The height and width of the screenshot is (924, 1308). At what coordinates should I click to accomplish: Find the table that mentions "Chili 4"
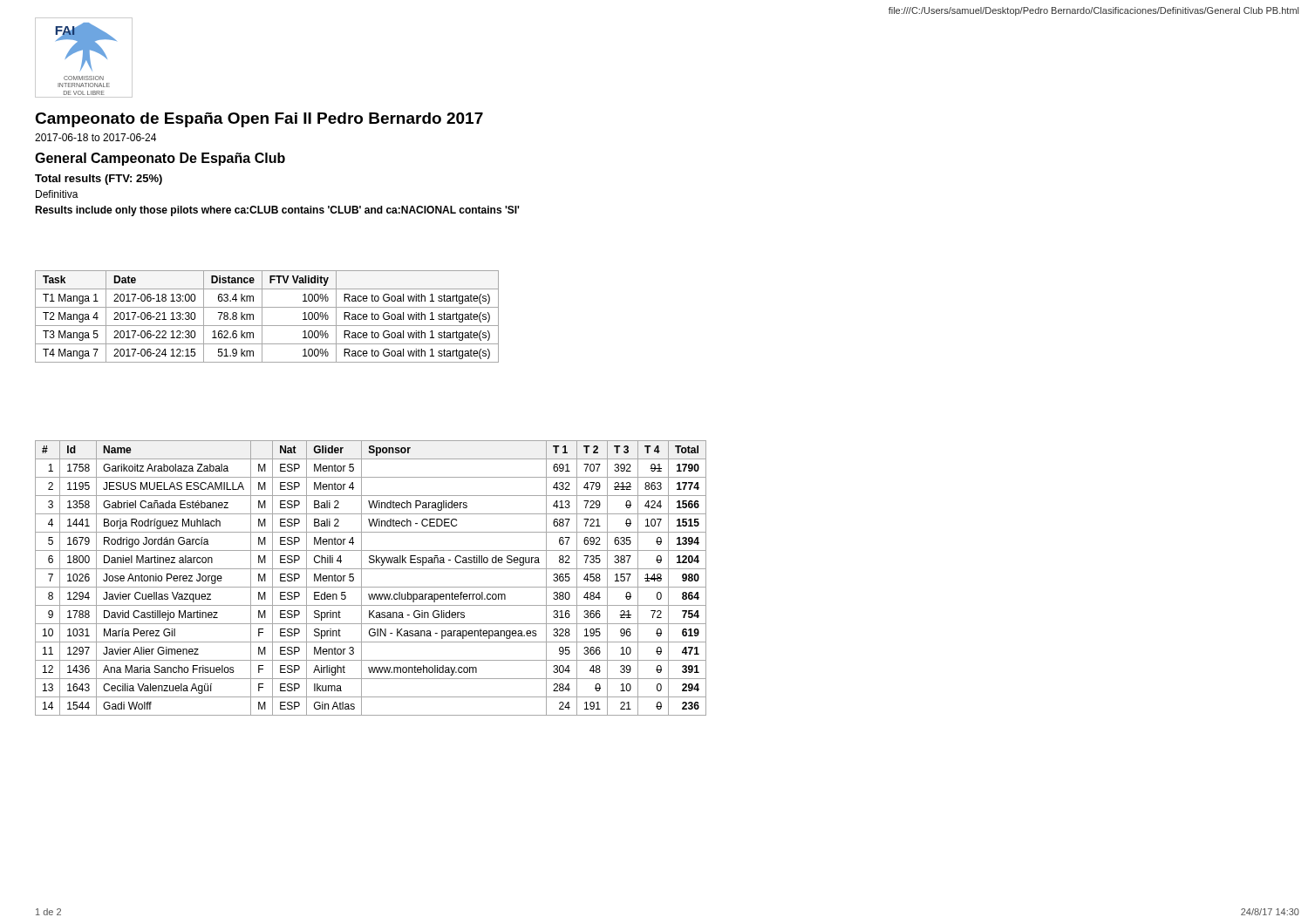click(x=371, y=578)
